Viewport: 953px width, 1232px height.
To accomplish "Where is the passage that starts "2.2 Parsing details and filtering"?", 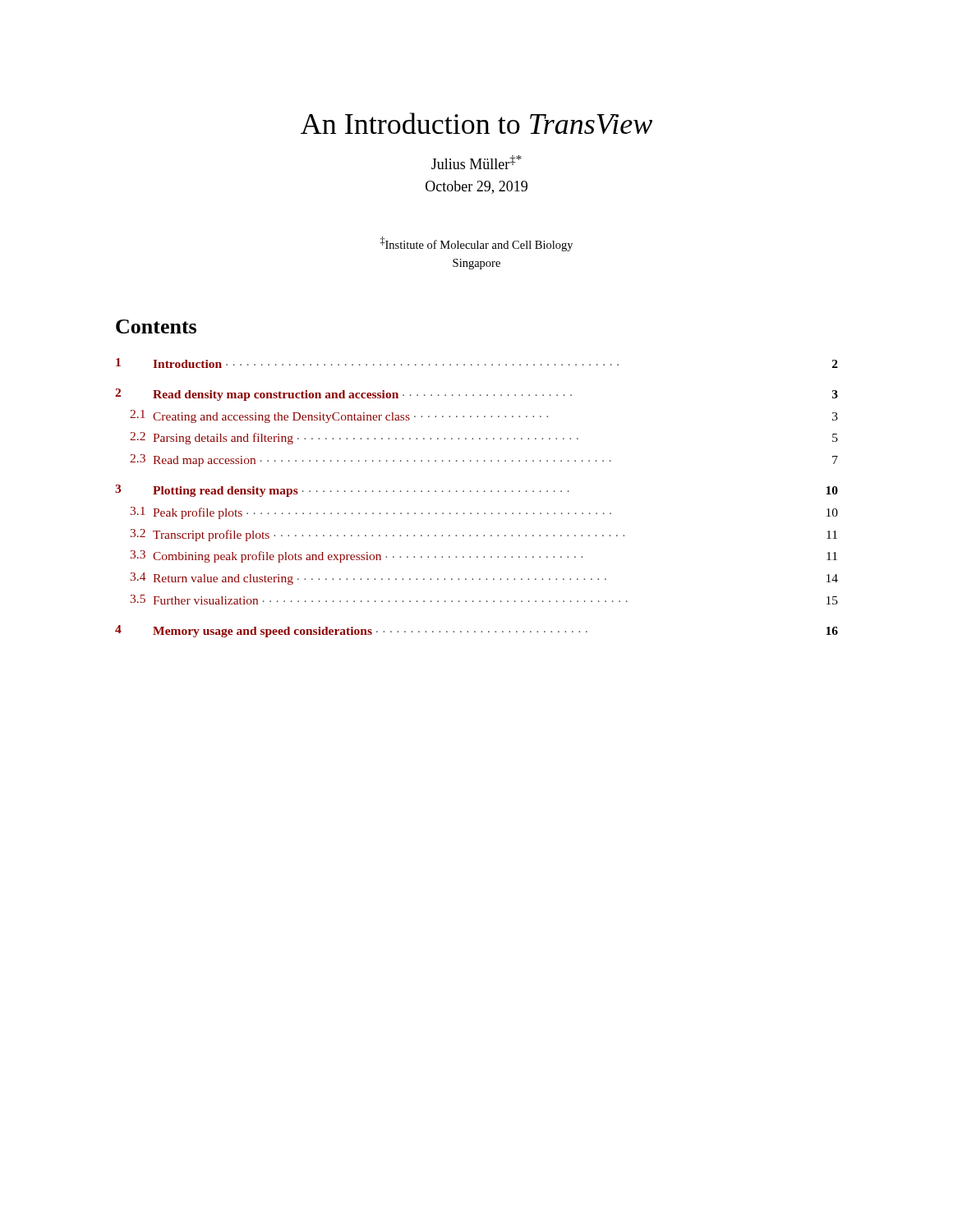I will click(476, 438).
